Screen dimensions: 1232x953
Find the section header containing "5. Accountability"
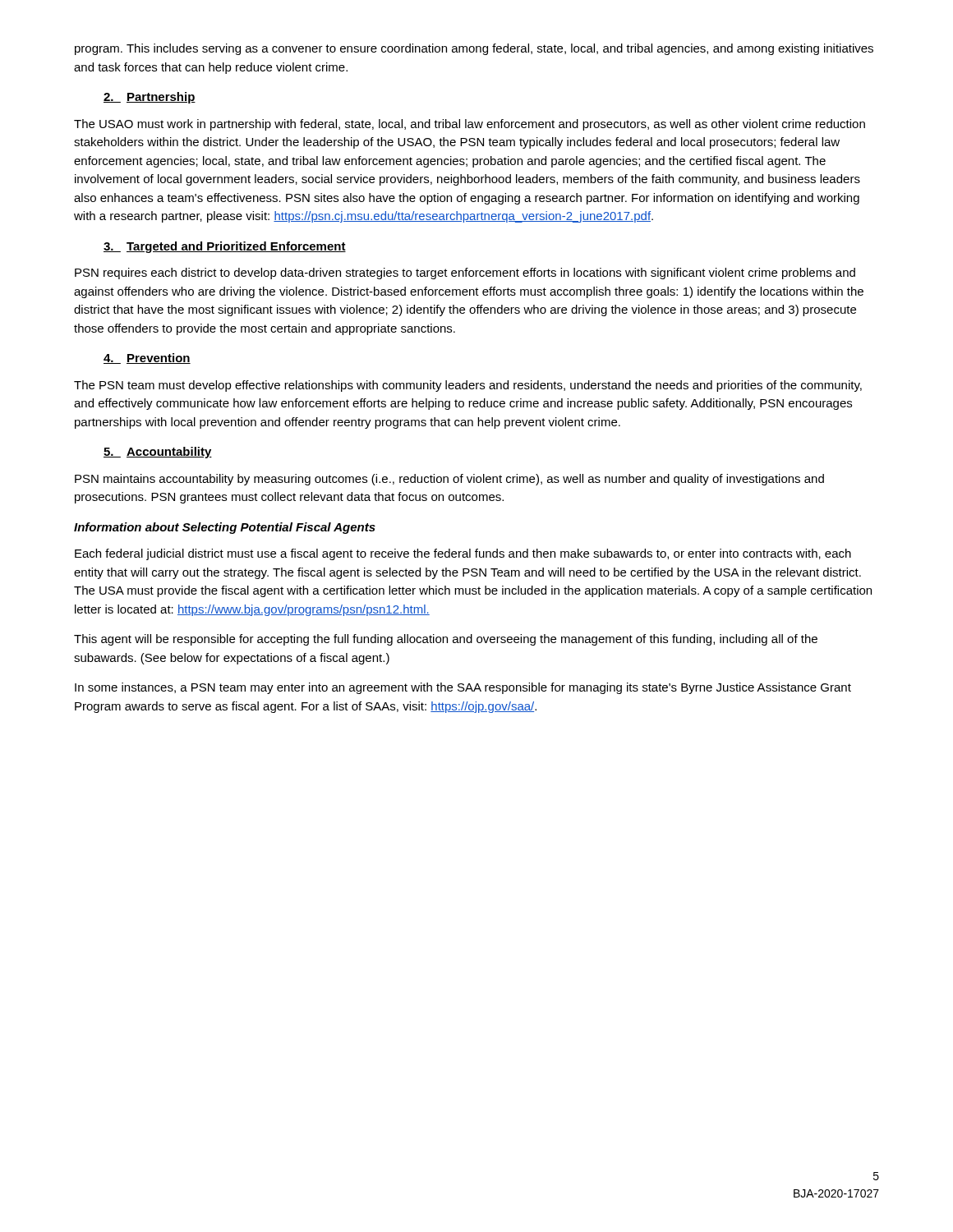coord(158,453)
